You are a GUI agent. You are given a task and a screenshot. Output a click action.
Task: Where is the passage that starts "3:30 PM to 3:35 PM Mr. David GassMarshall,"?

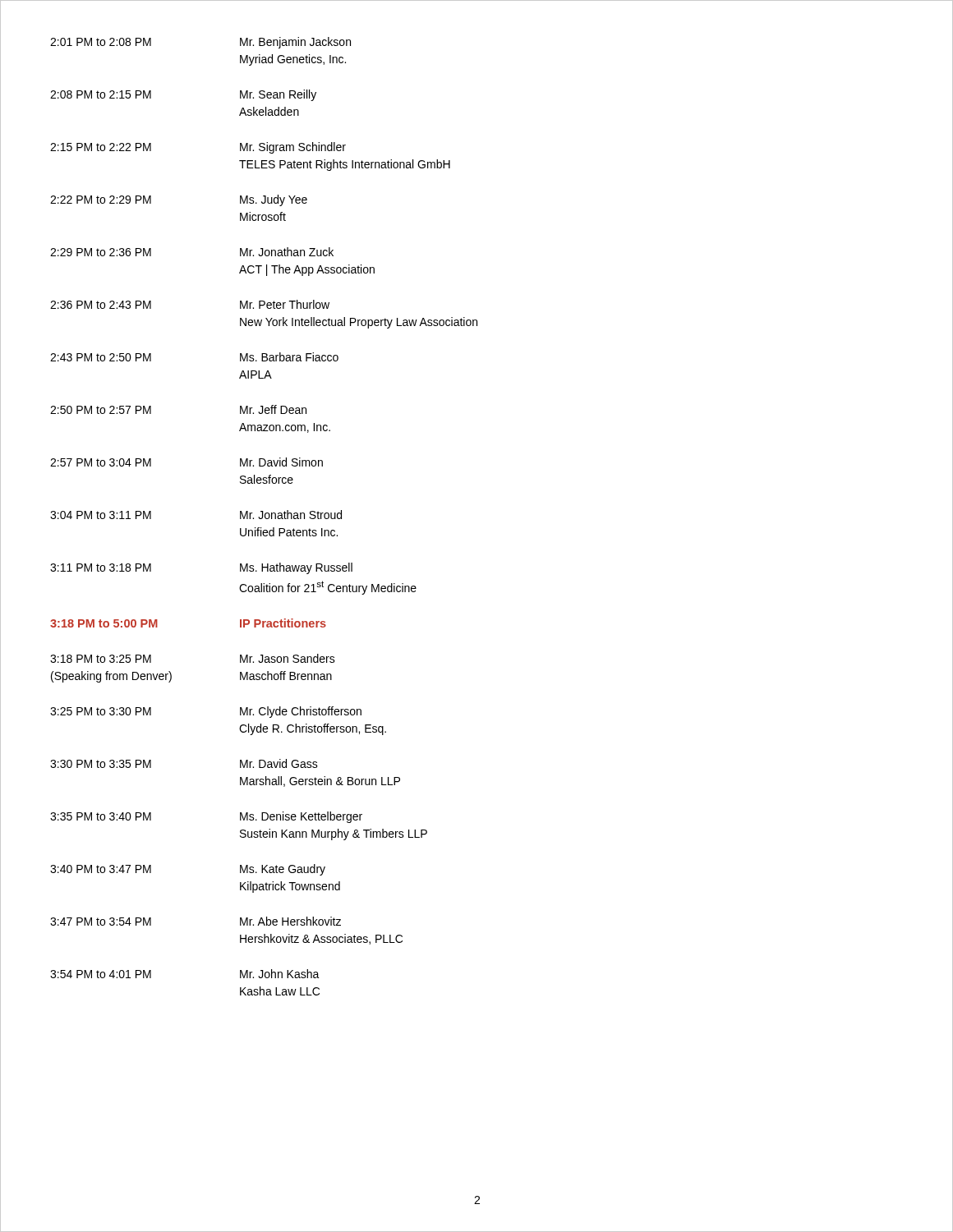tap(101, 763)
